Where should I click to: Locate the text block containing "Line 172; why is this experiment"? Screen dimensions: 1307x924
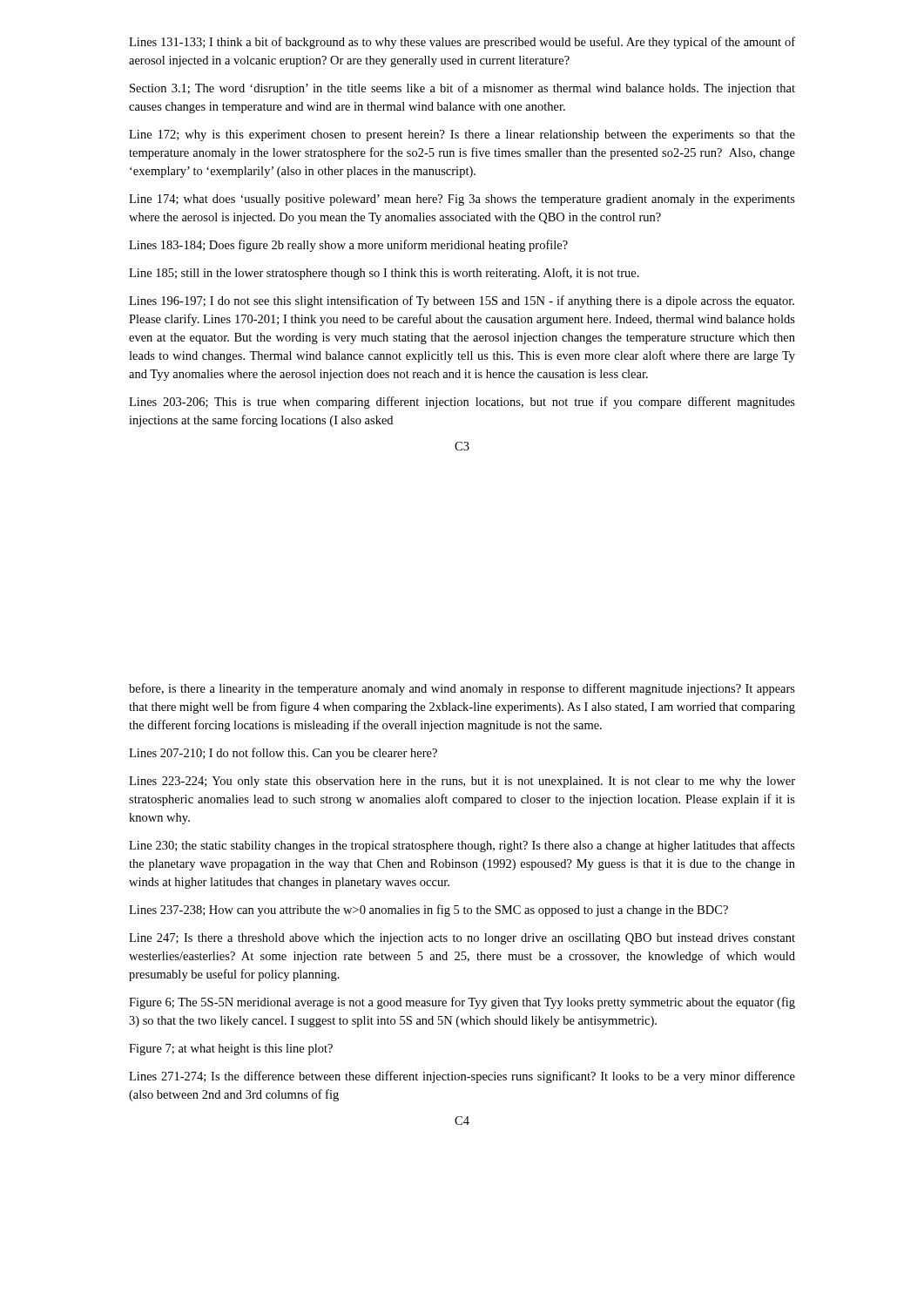click(462, 153)
